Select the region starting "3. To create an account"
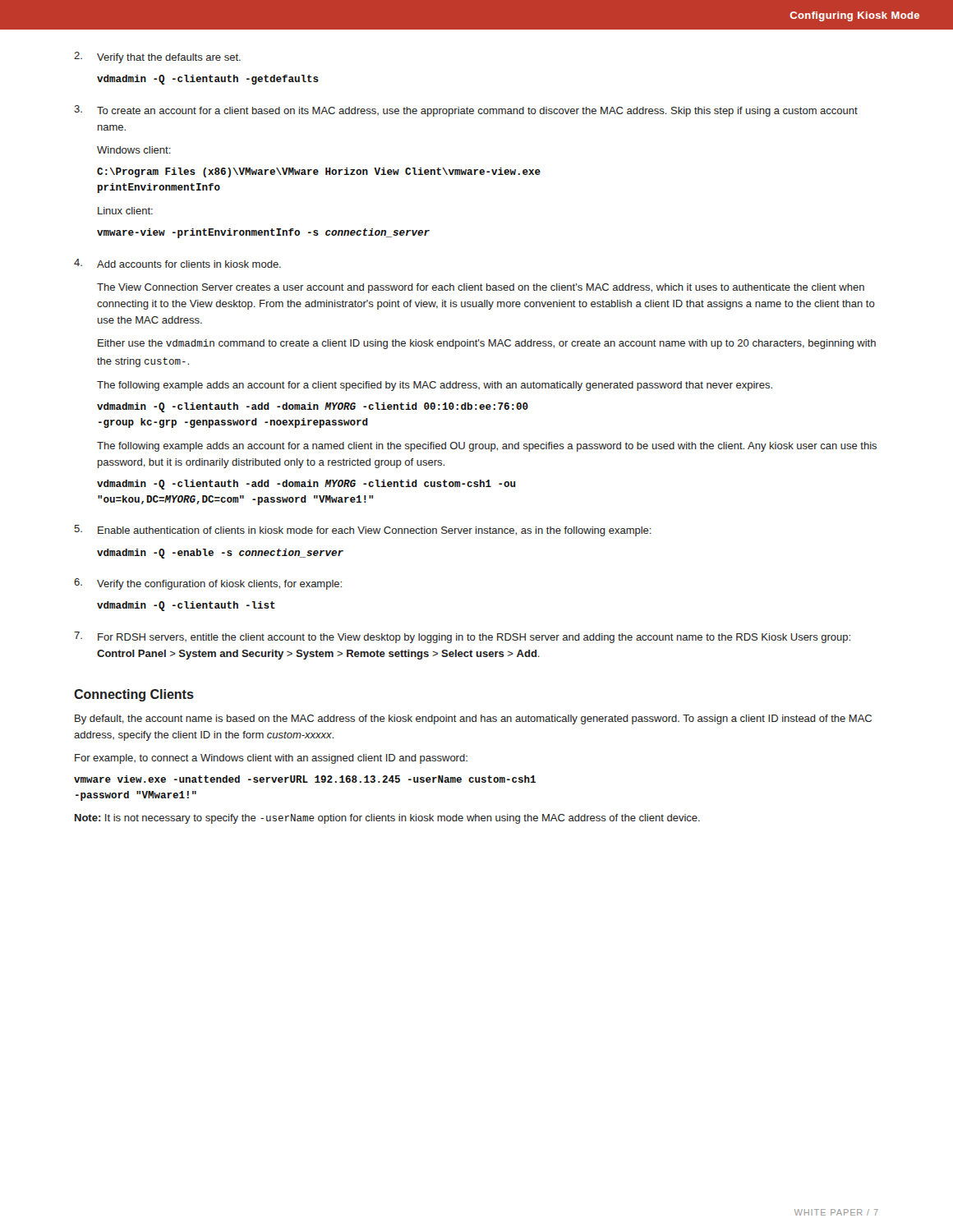 [476, 175]
